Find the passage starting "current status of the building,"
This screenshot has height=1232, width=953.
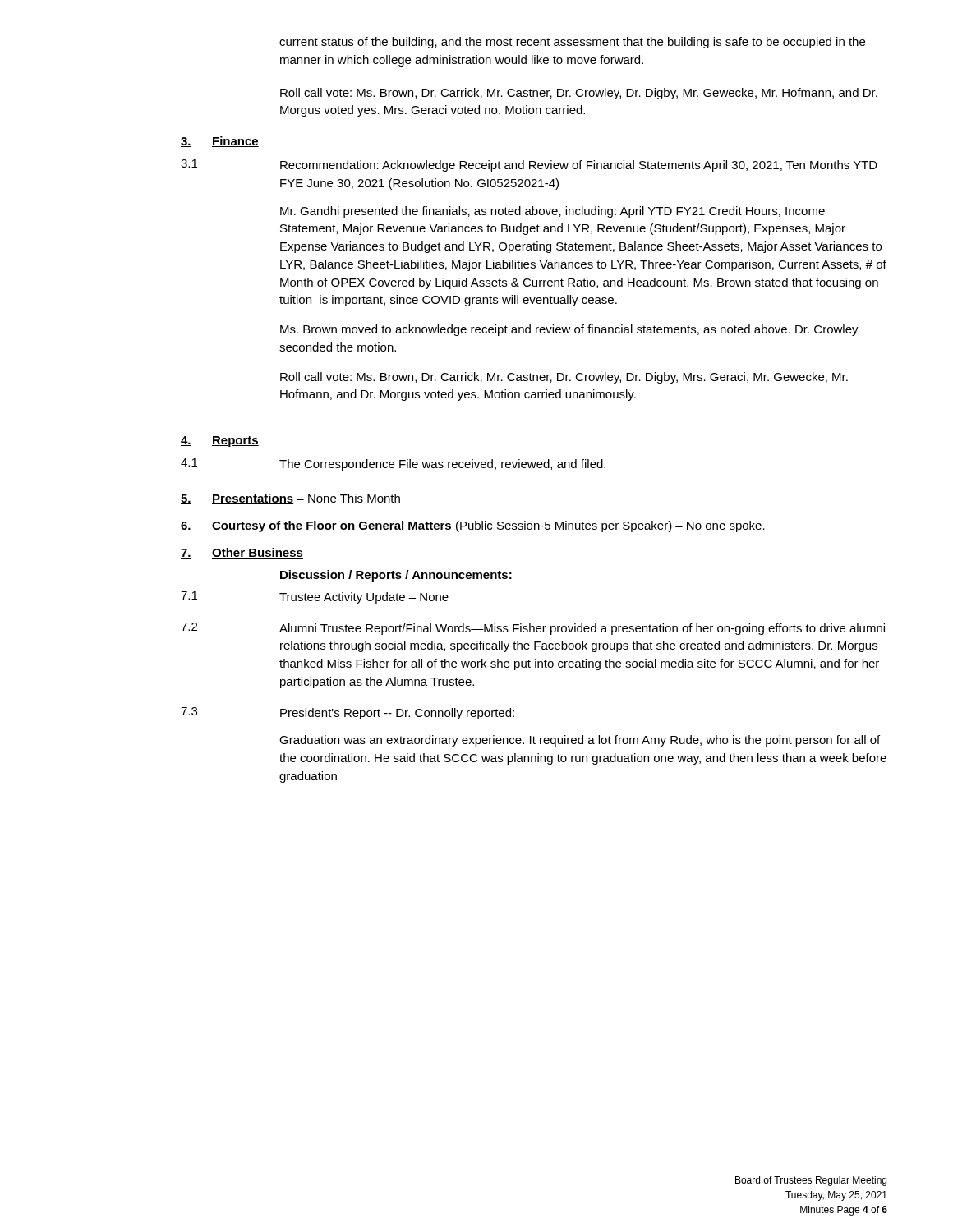pyautogui.click(x=573, y=50)
